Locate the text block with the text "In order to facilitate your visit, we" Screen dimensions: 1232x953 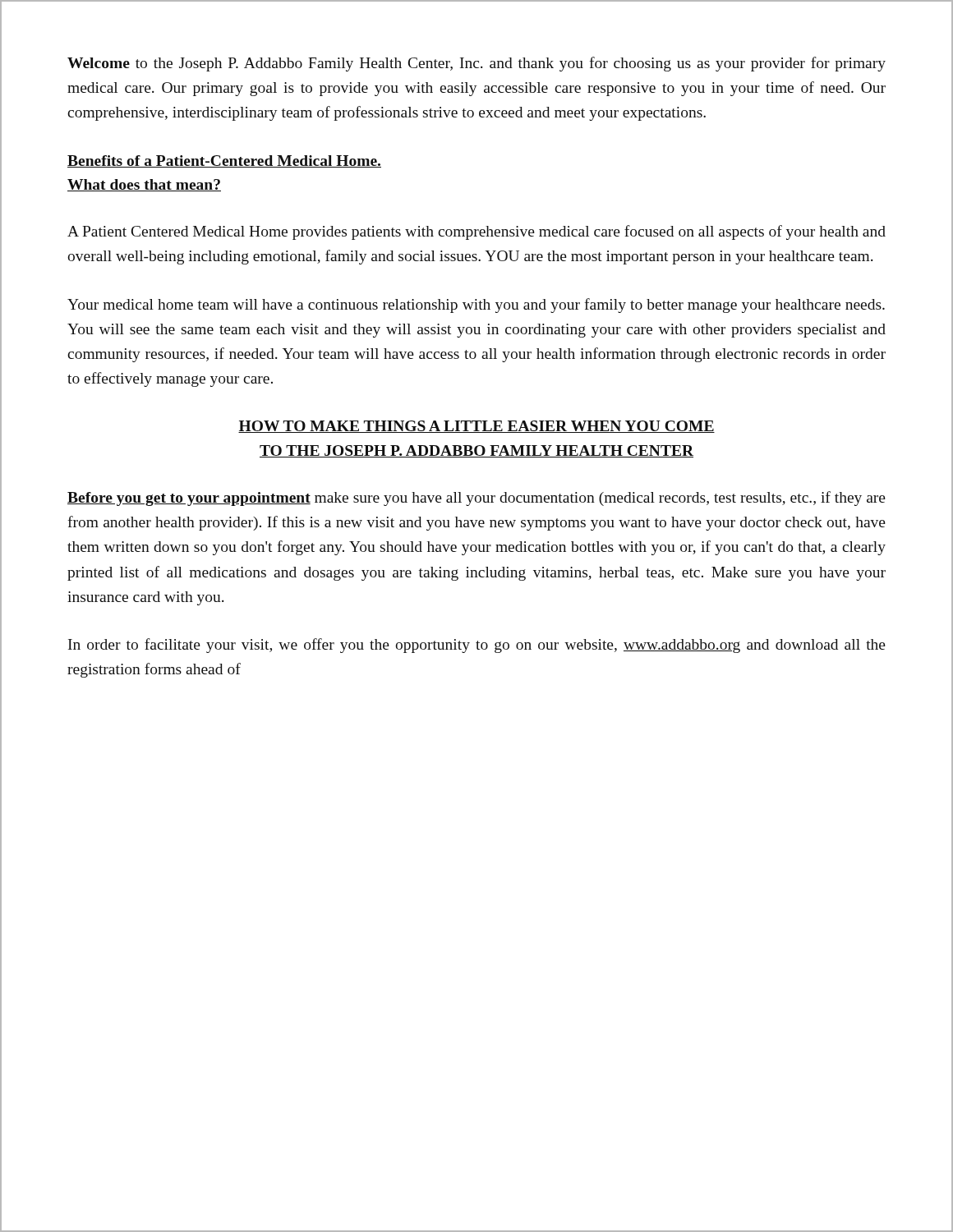[x=476, y=657]
